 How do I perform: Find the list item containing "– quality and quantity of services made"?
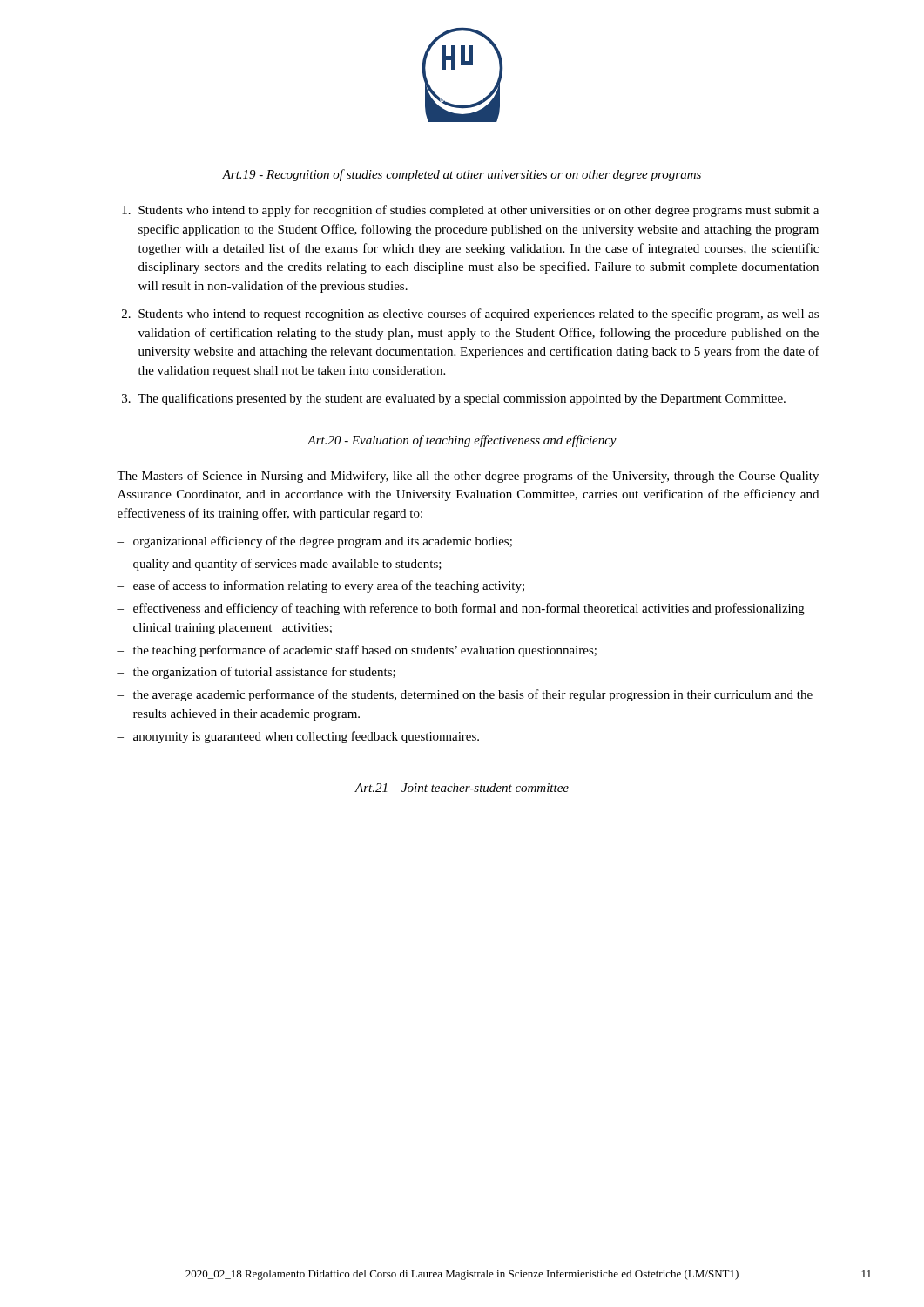pos(279,565)
